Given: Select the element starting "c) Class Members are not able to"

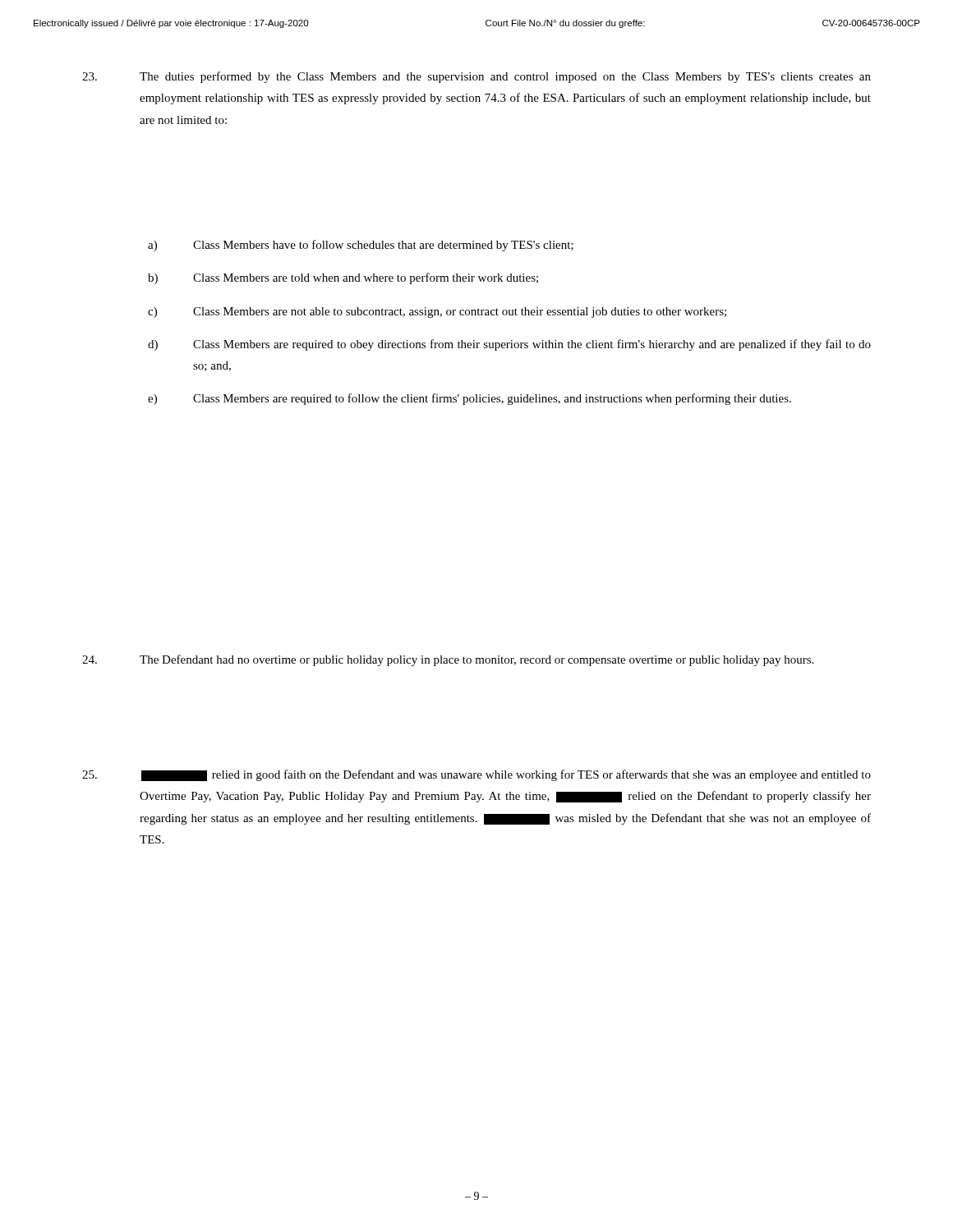Looking at the screenshot, I should 509,311.
